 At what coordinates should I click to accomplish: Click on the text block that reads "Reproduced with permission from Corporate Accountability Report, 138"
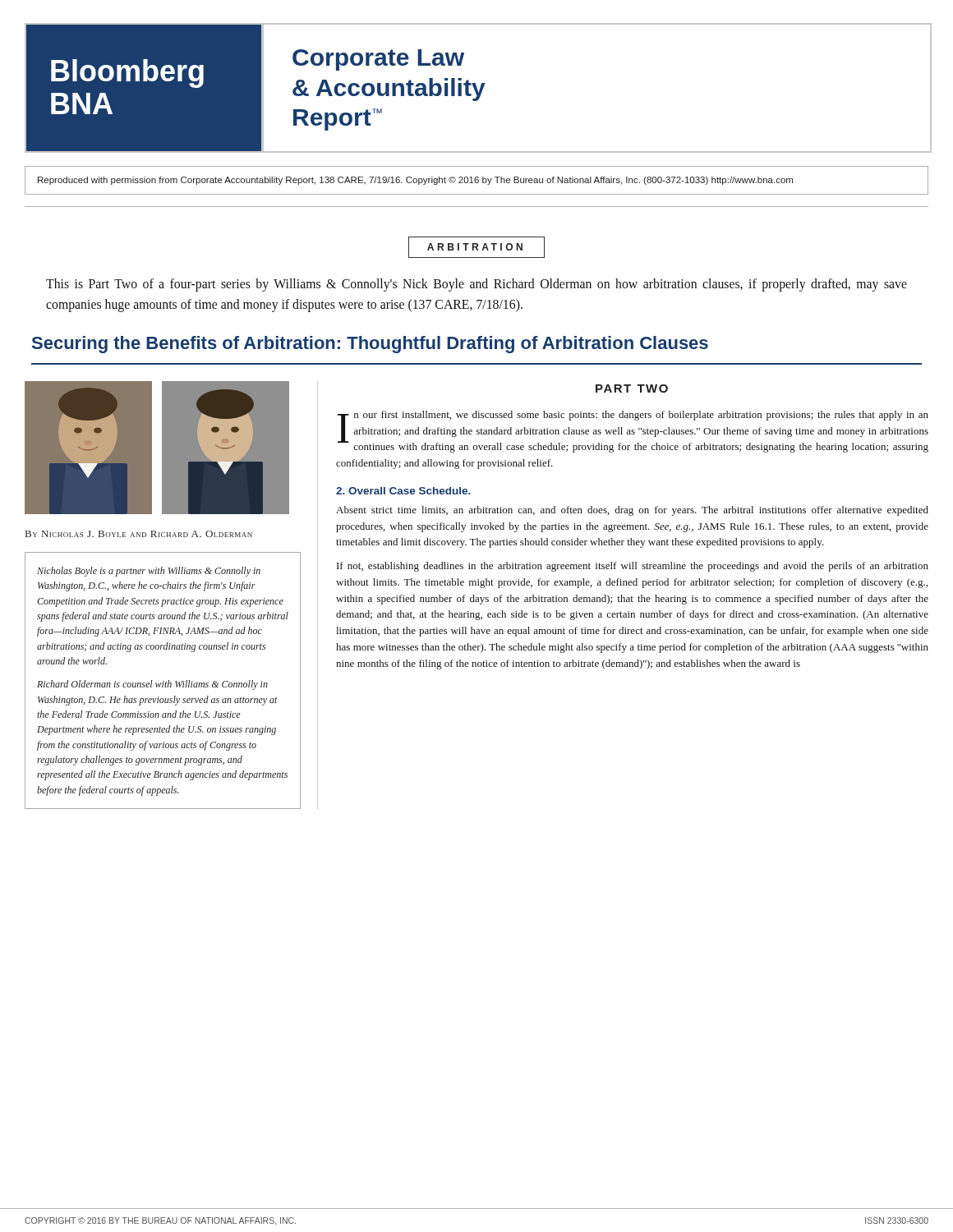point(415,180)
